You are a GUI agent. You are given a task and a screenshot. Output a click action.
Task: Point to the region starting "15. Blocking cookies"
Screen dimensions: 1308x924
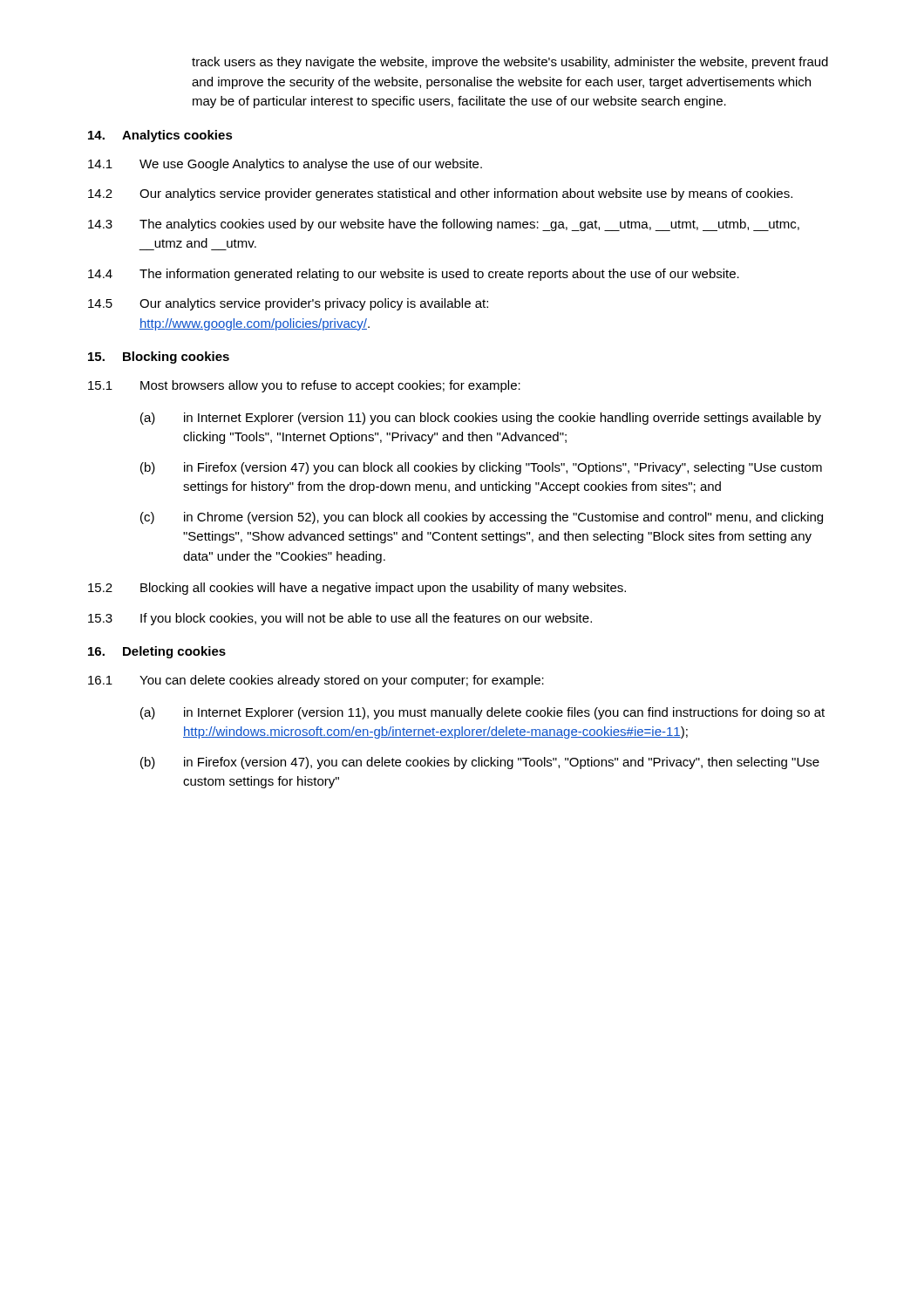(158, 356)
